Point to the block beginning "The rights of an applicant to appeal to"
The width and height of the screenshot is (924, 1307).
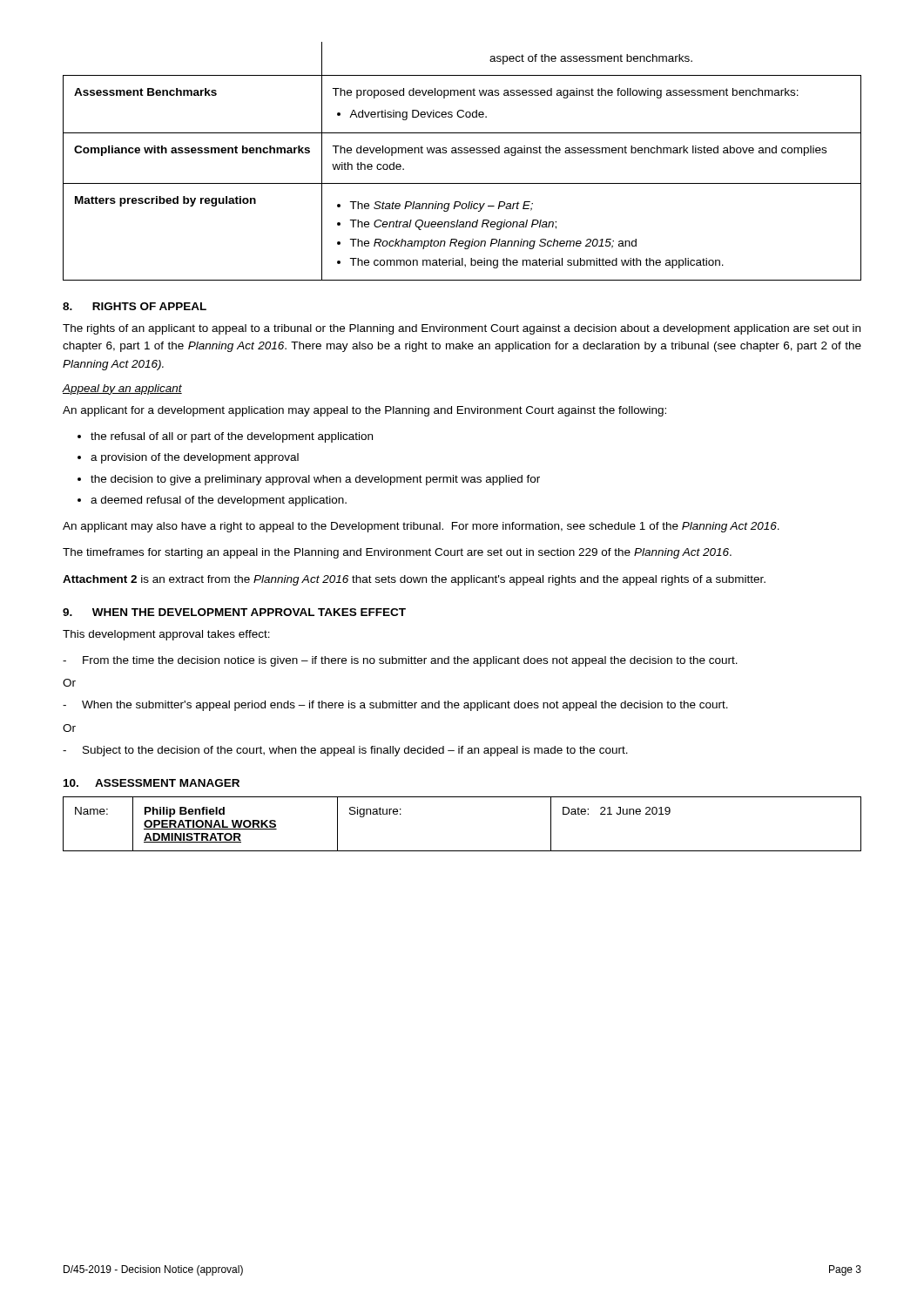[462, 346]
